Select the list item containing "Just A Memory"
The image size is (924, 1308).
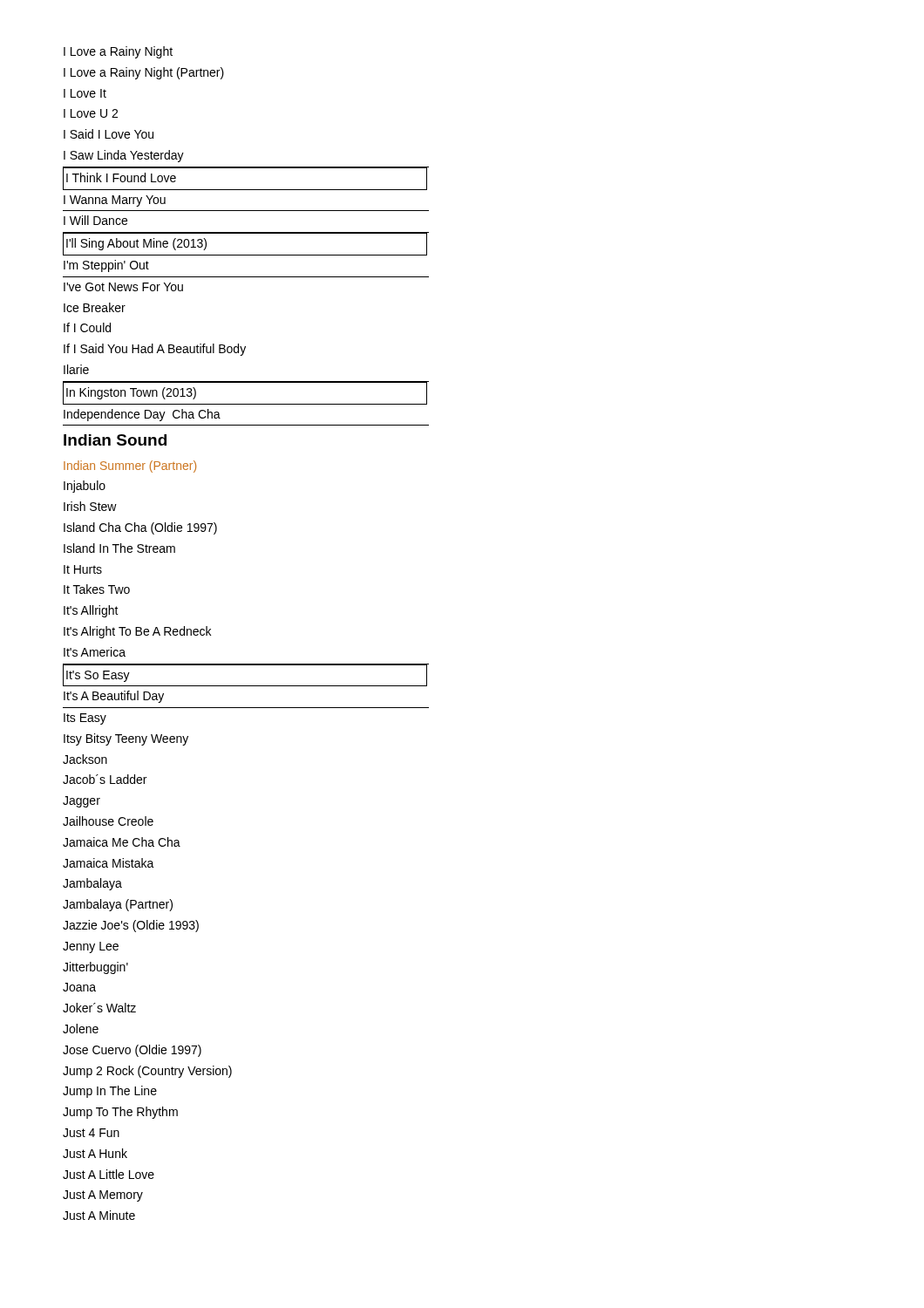pos(103,1195)
